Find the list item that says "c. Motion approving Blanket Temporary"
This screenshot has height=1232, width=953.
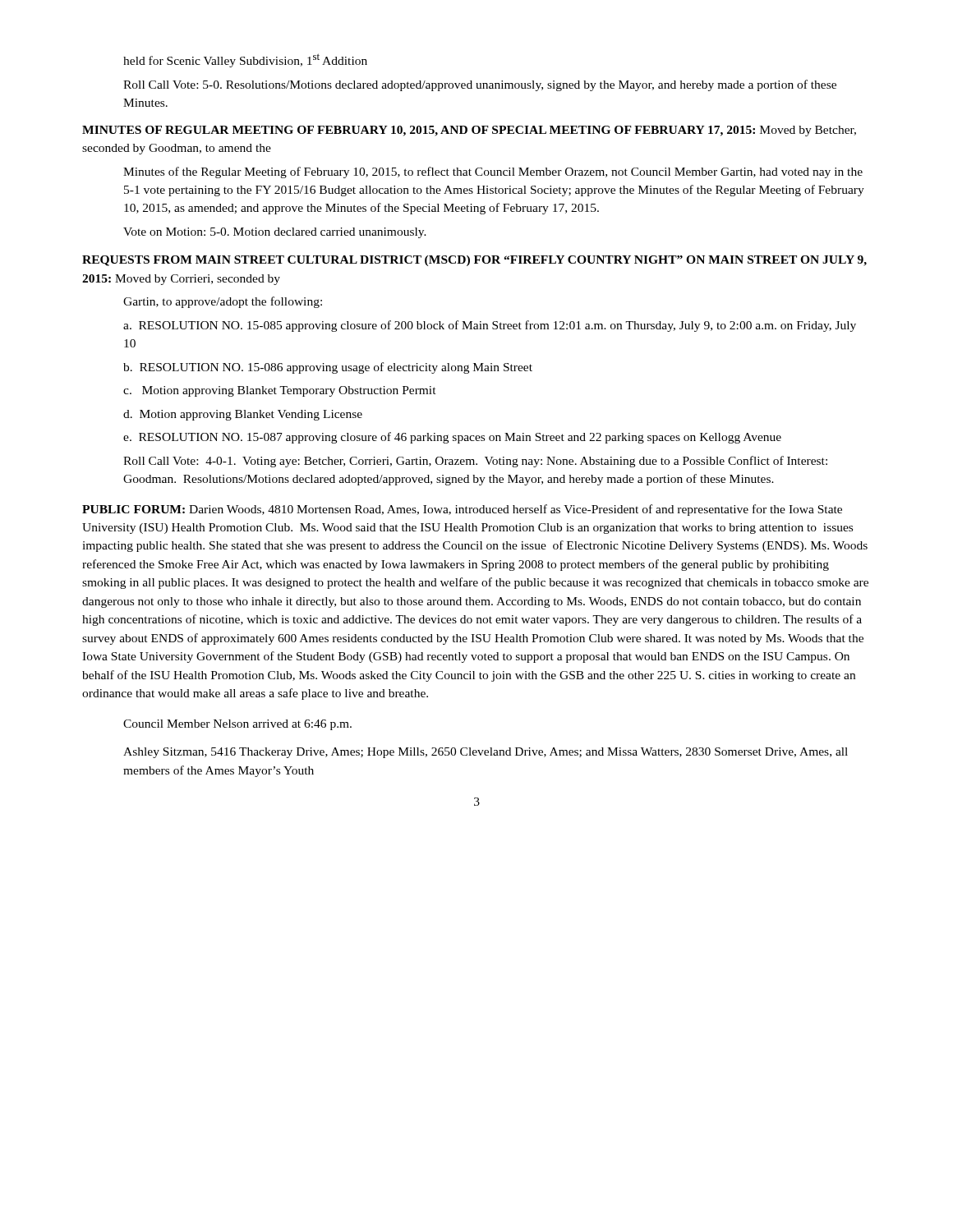tap(280, 391)
